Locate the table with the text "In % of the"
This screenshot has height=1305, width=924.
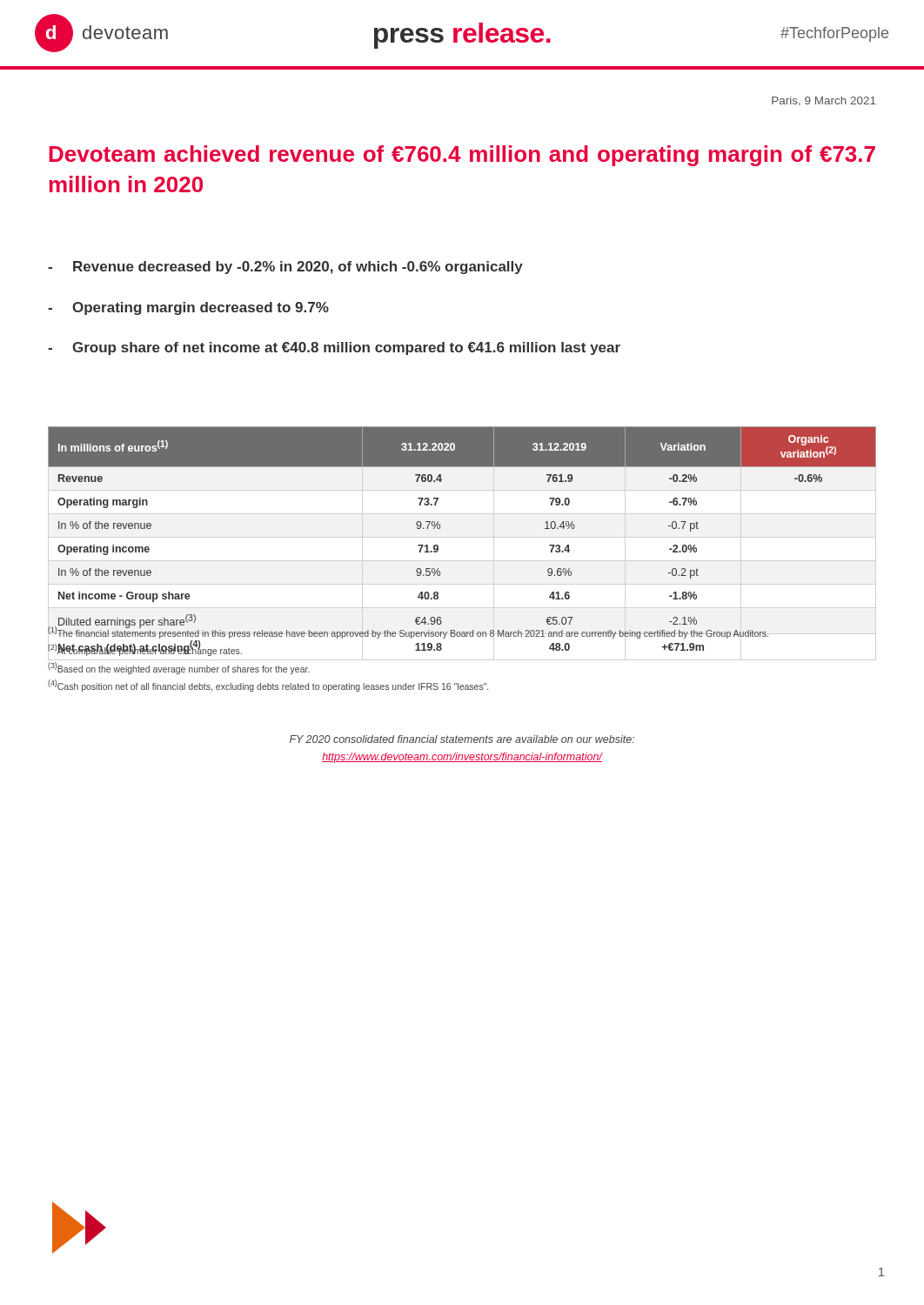pyautogui.click(x=462, y=544)
